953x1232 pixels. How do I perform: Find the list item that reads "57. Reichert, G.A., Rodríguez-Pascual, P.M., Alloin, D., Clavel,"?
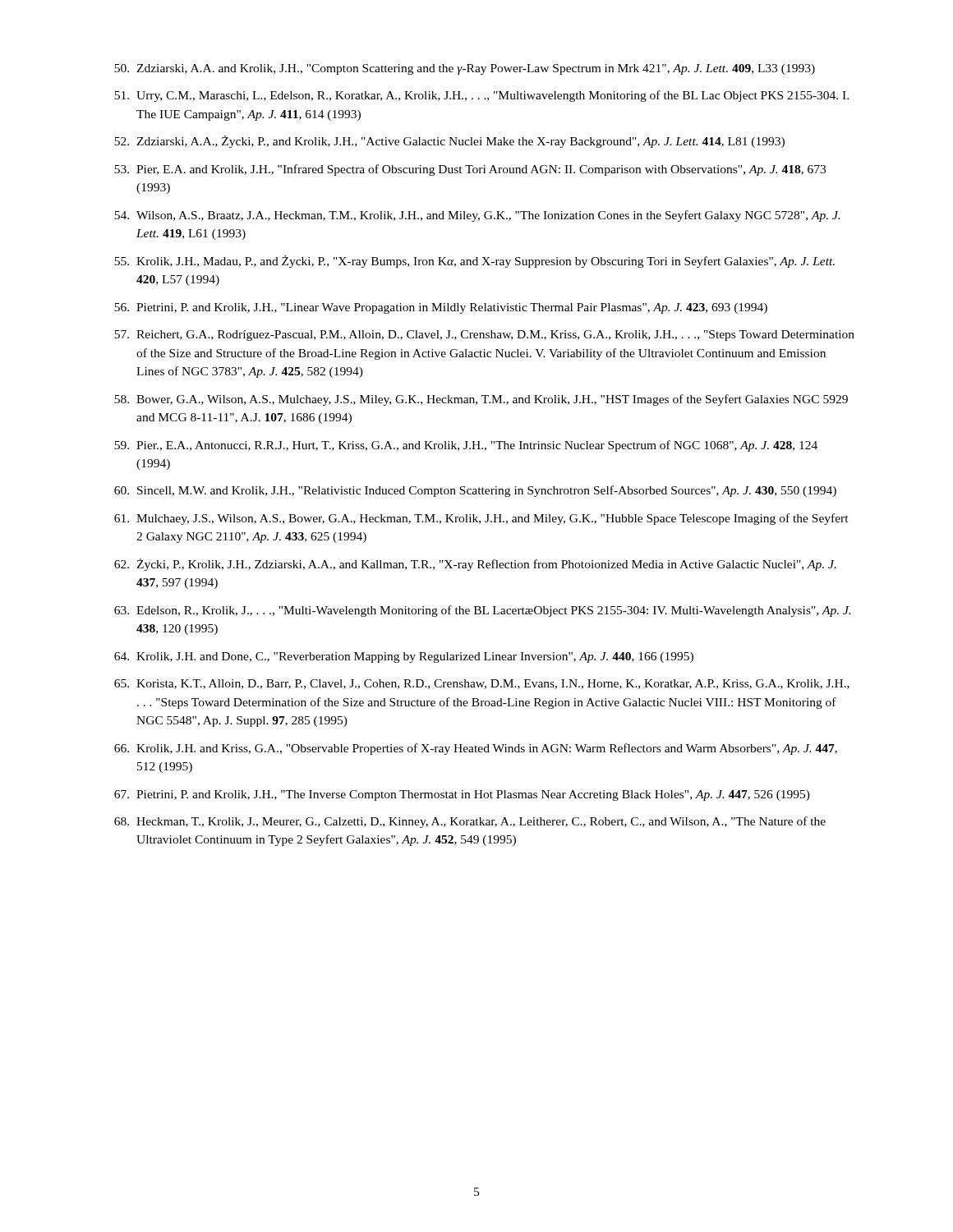(x=476, y=353)
